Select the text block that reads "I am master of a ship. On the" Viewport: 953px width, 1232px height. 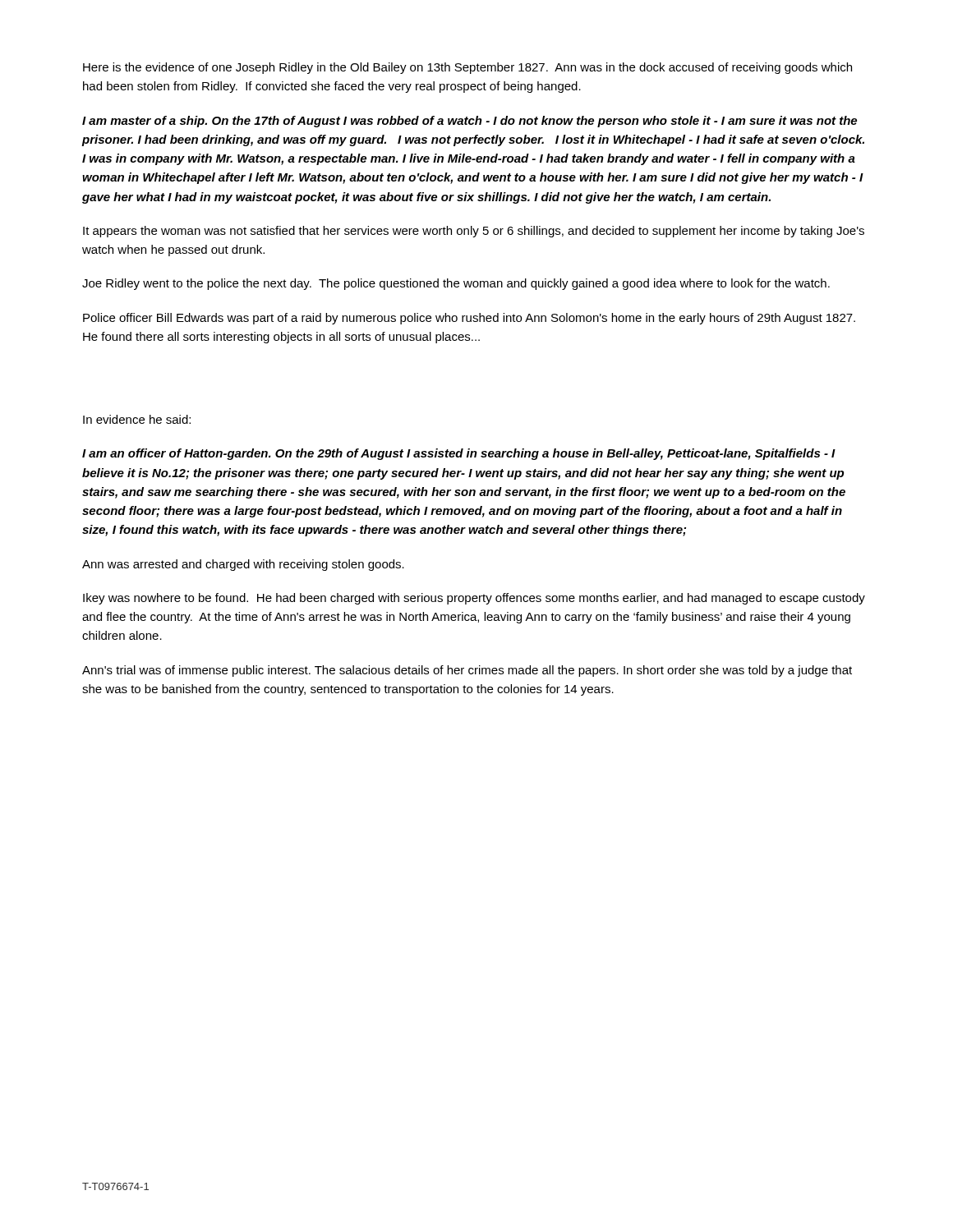[x=474, y=158]
